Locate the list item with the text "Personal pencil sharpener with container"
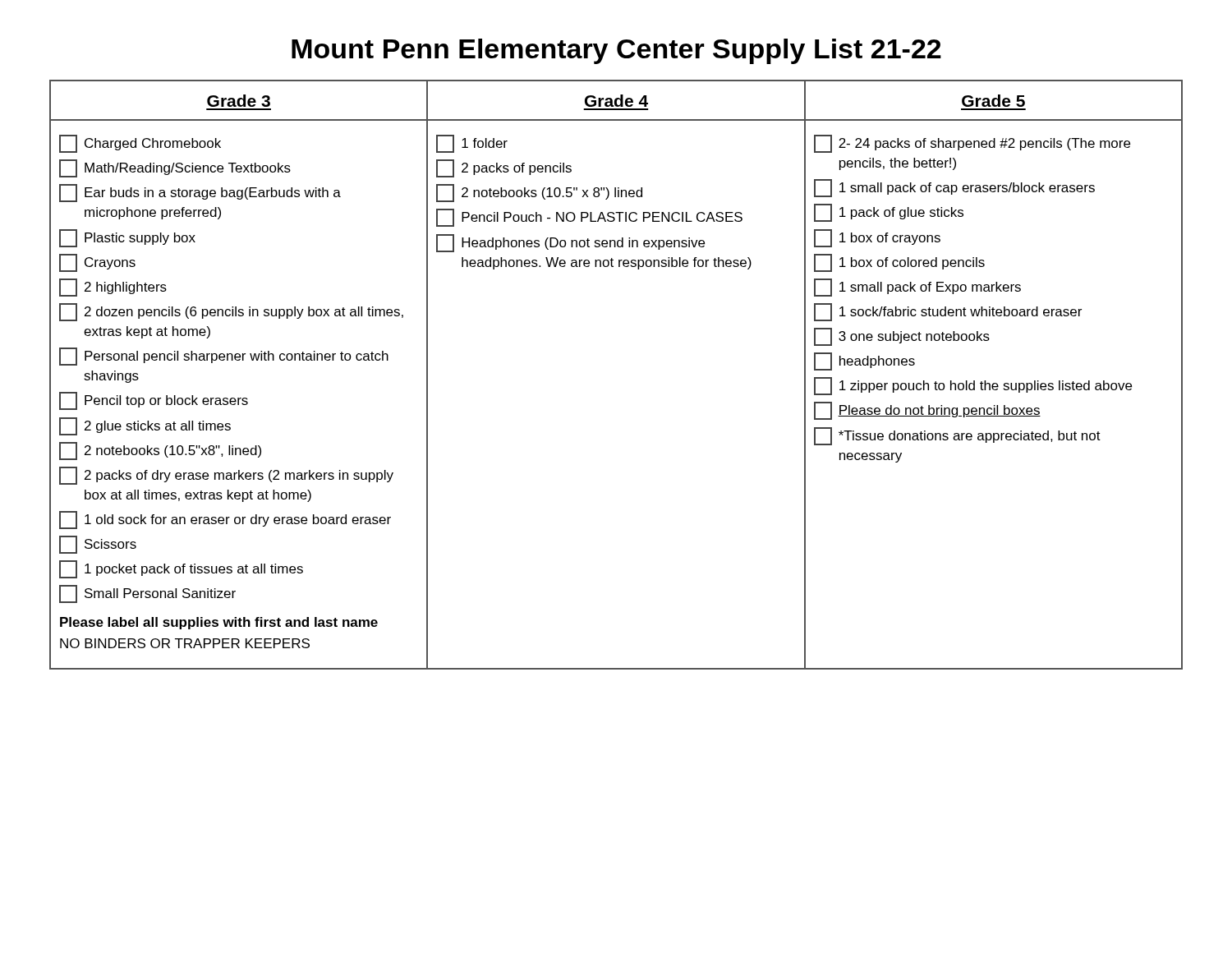The image size is (1232, 953). [235, 367]
